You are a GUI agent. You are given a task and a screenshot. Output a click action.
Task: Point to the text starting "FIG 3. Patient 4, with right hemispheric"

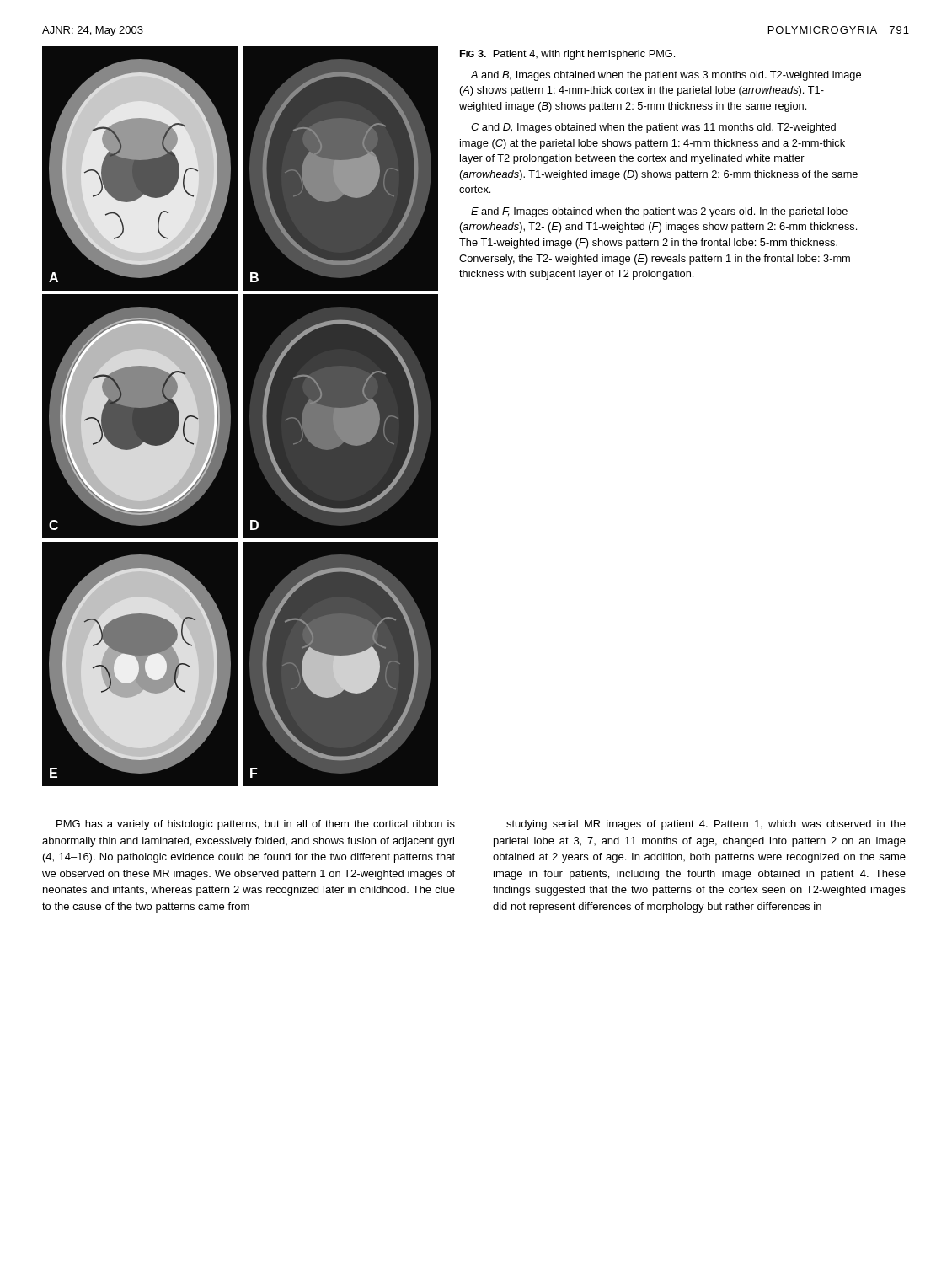click(x=661, y=164)
